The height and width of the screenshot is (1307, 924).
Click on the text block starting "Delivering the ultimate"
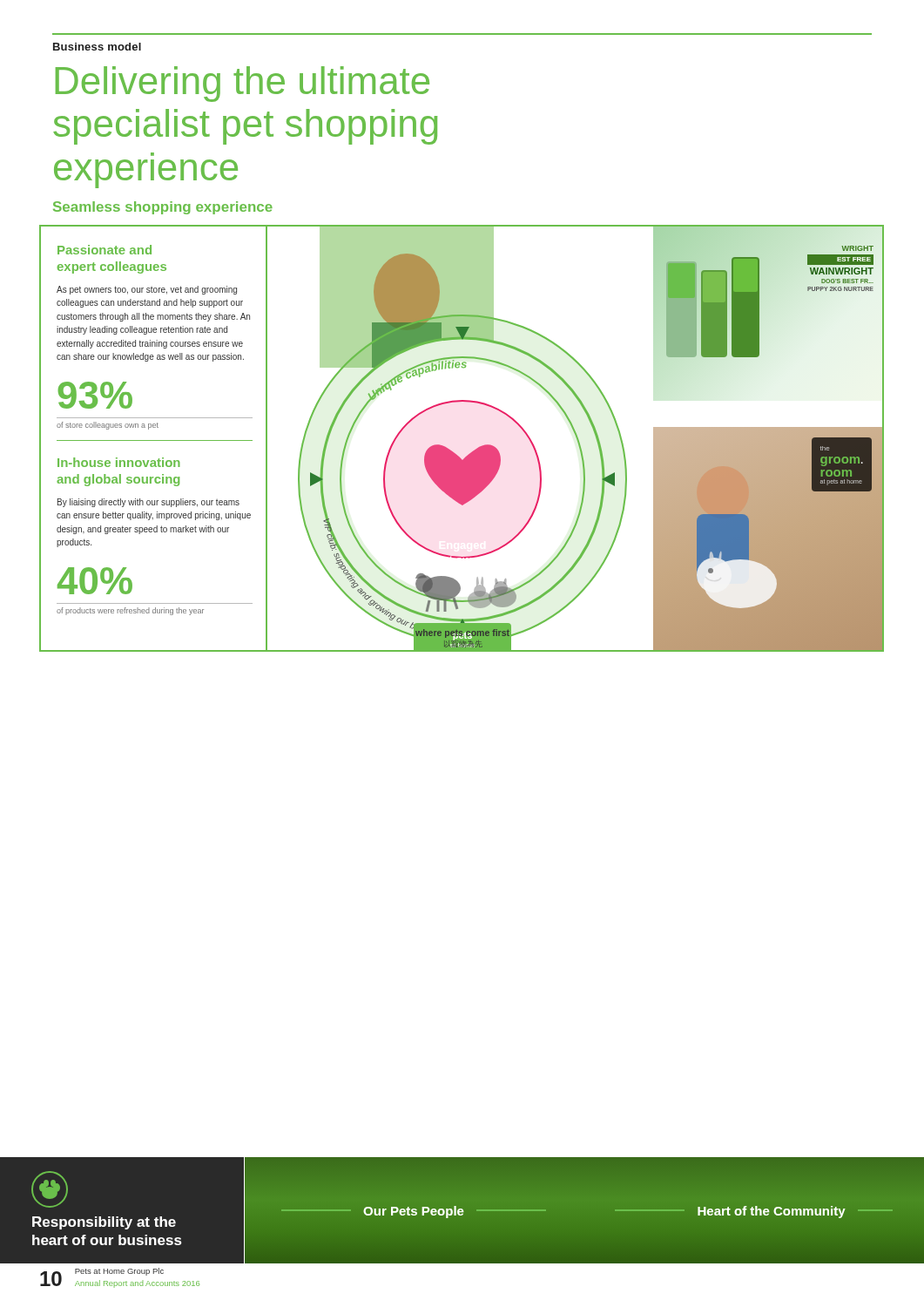tap(246, 124)
